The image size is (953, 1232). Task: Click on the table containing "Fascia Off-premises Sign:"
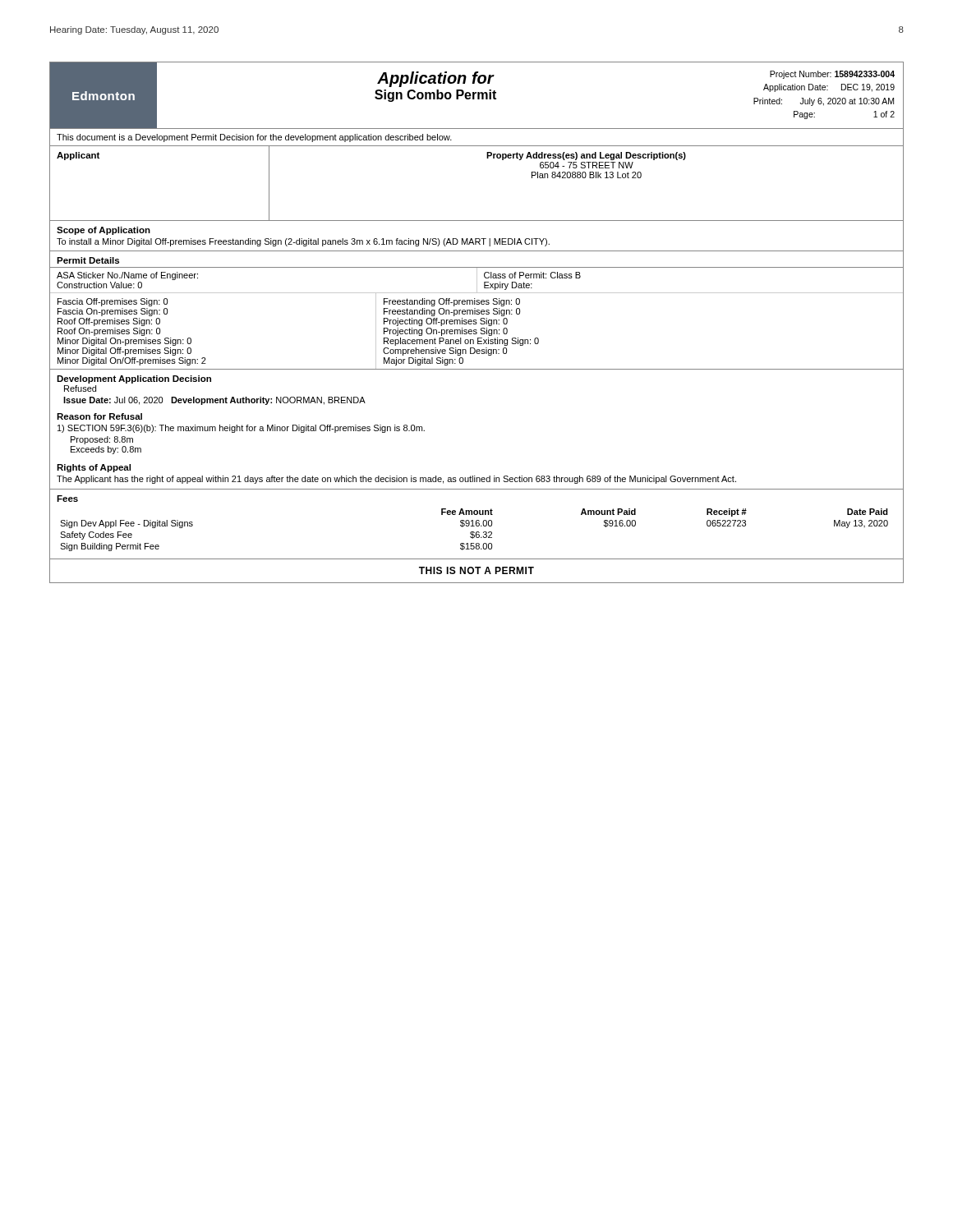tap(476, 331)
